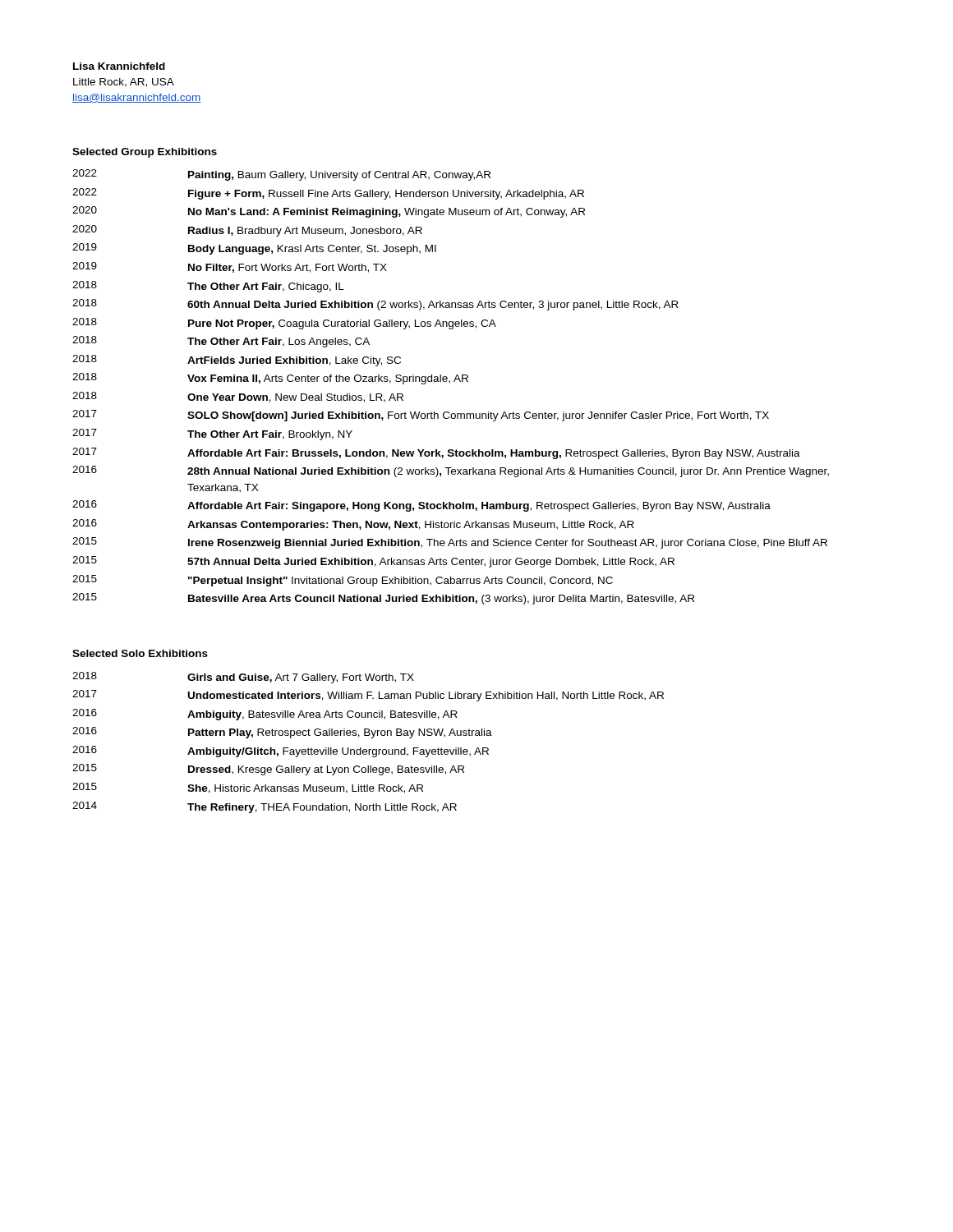Select the list item that reads "2017 Undomesticated Interiors, William"
The image size is (953, 1232).
475,696
